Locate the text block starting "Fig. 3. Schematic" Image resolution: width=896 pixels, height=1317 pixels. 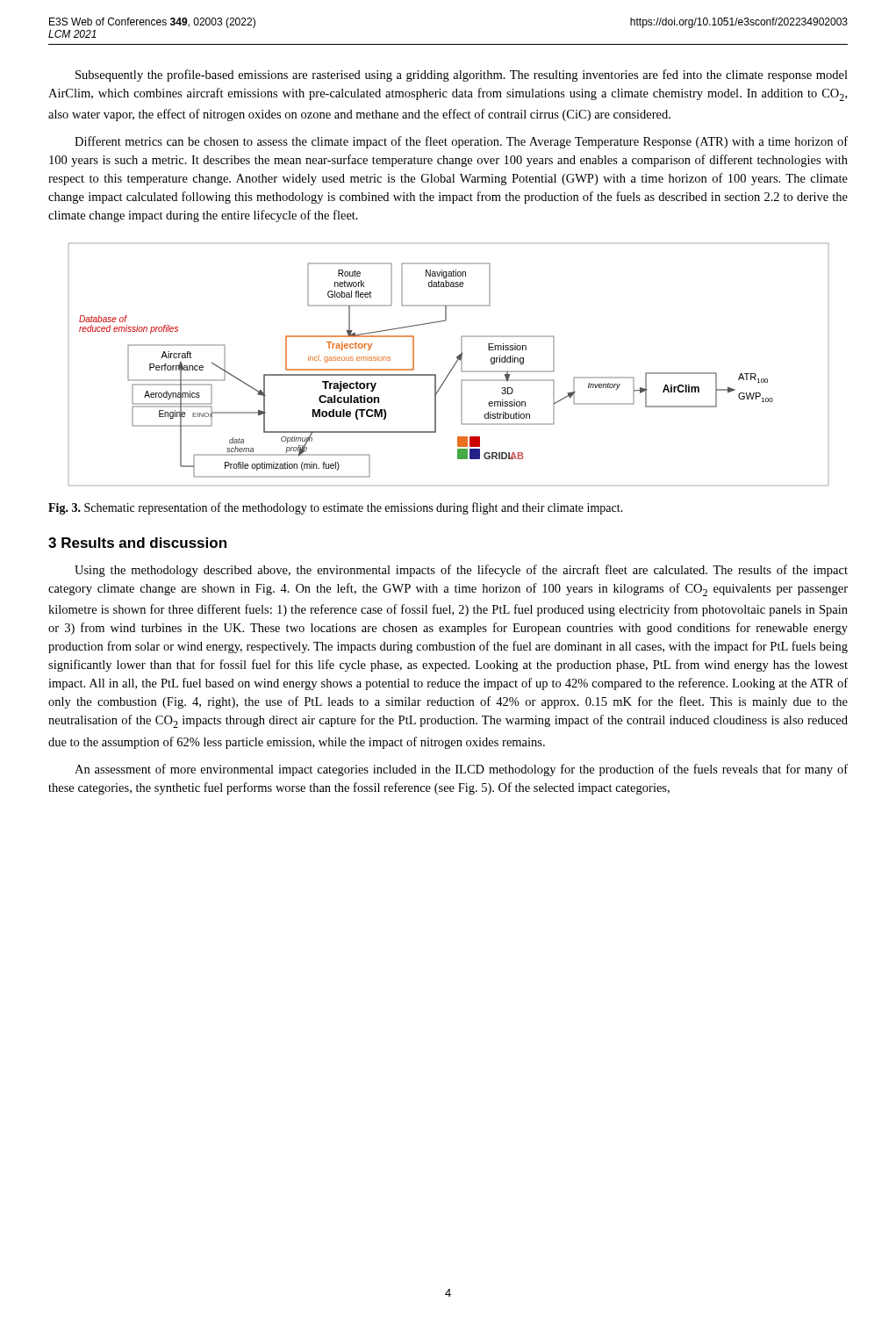(448, 508)
